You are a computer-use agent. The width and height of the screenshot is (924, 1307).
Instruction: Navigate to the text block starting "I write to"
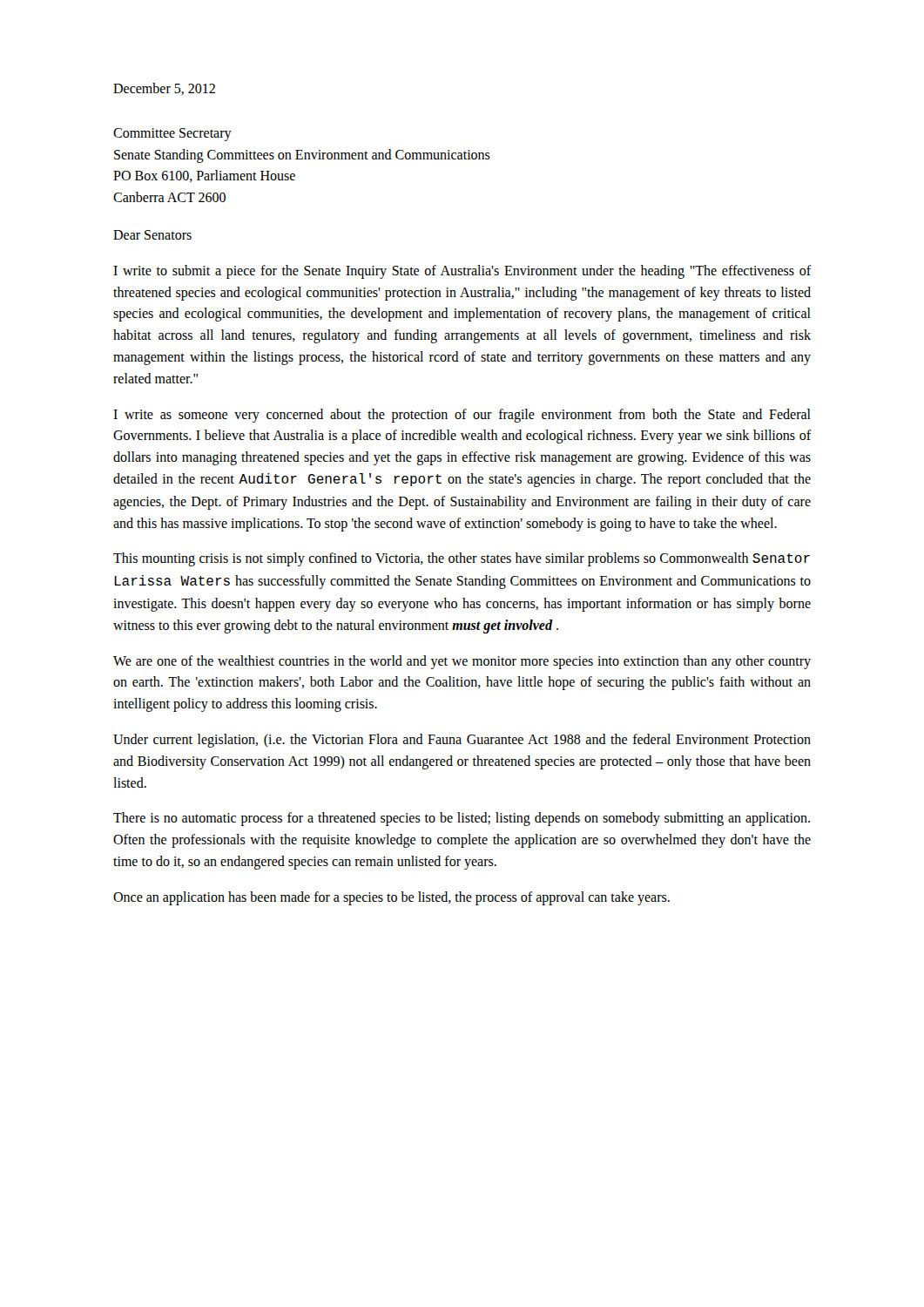pos(462,324)
